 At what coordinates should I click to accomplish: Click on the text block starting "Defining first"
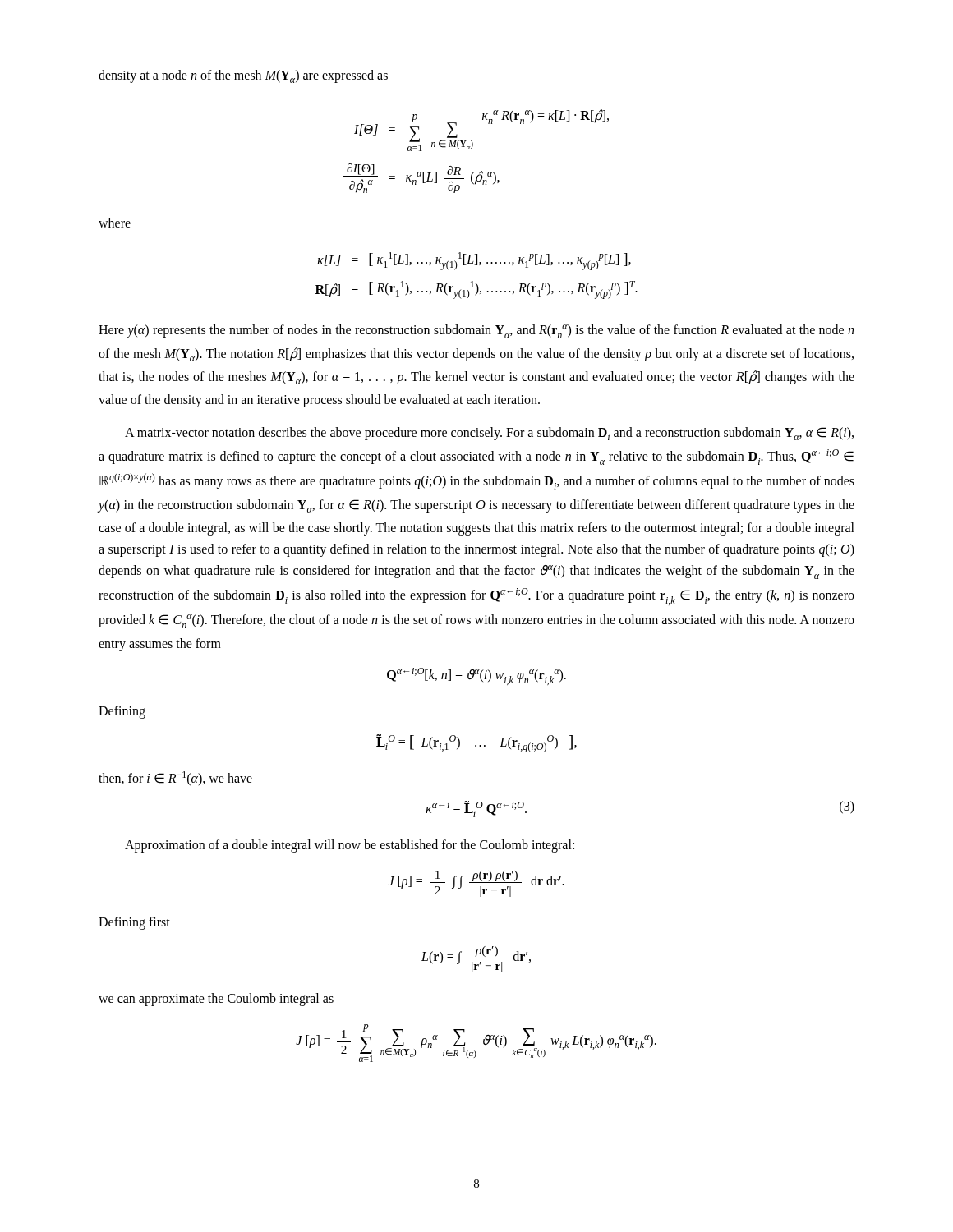[x=134, y=922]
